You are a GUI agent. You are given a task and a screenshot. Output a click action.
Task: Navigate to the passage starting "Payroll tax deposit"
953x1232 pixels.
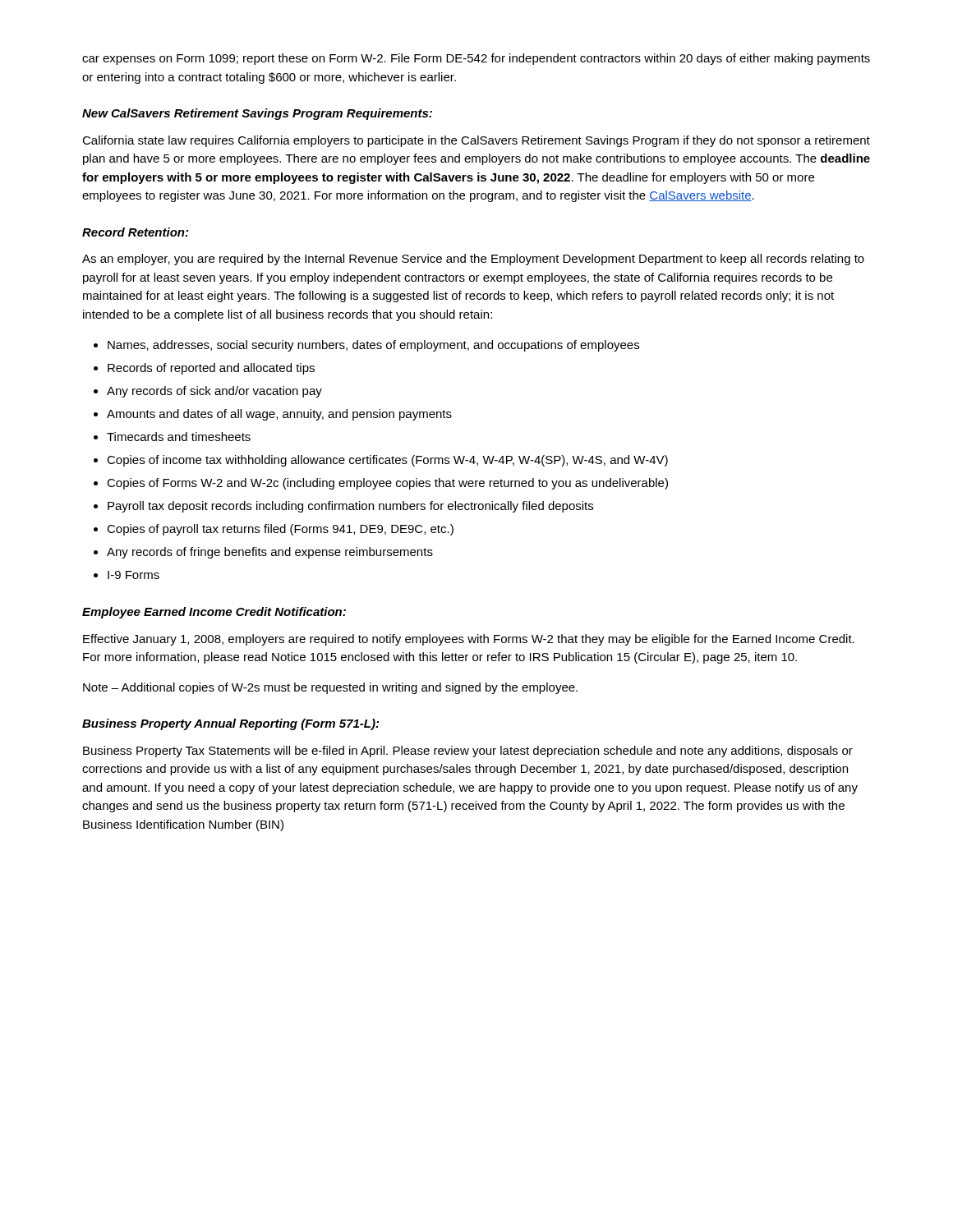click(489, 506)
